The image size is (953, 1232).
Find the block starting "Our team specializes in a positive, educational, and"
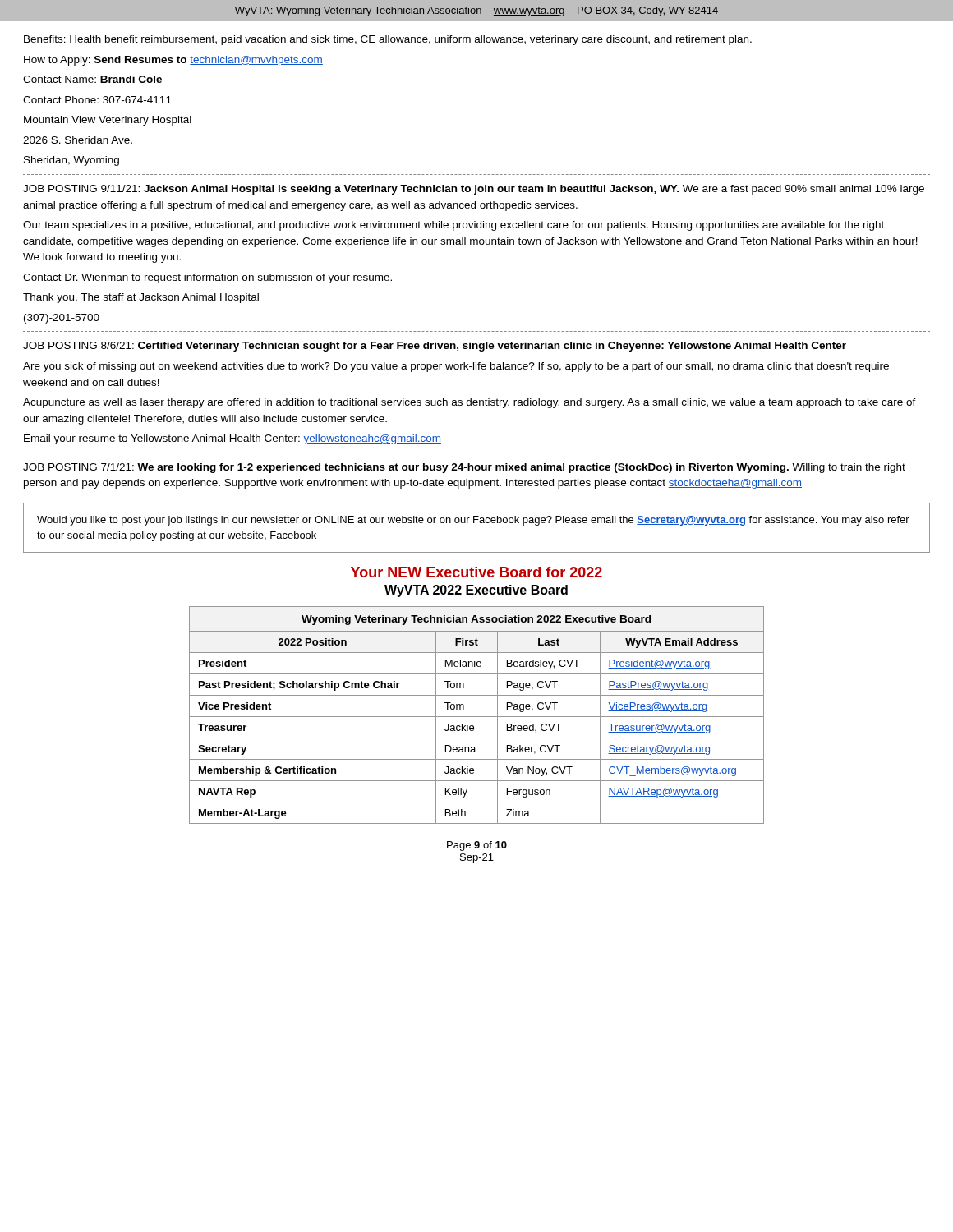pos(476,241)
